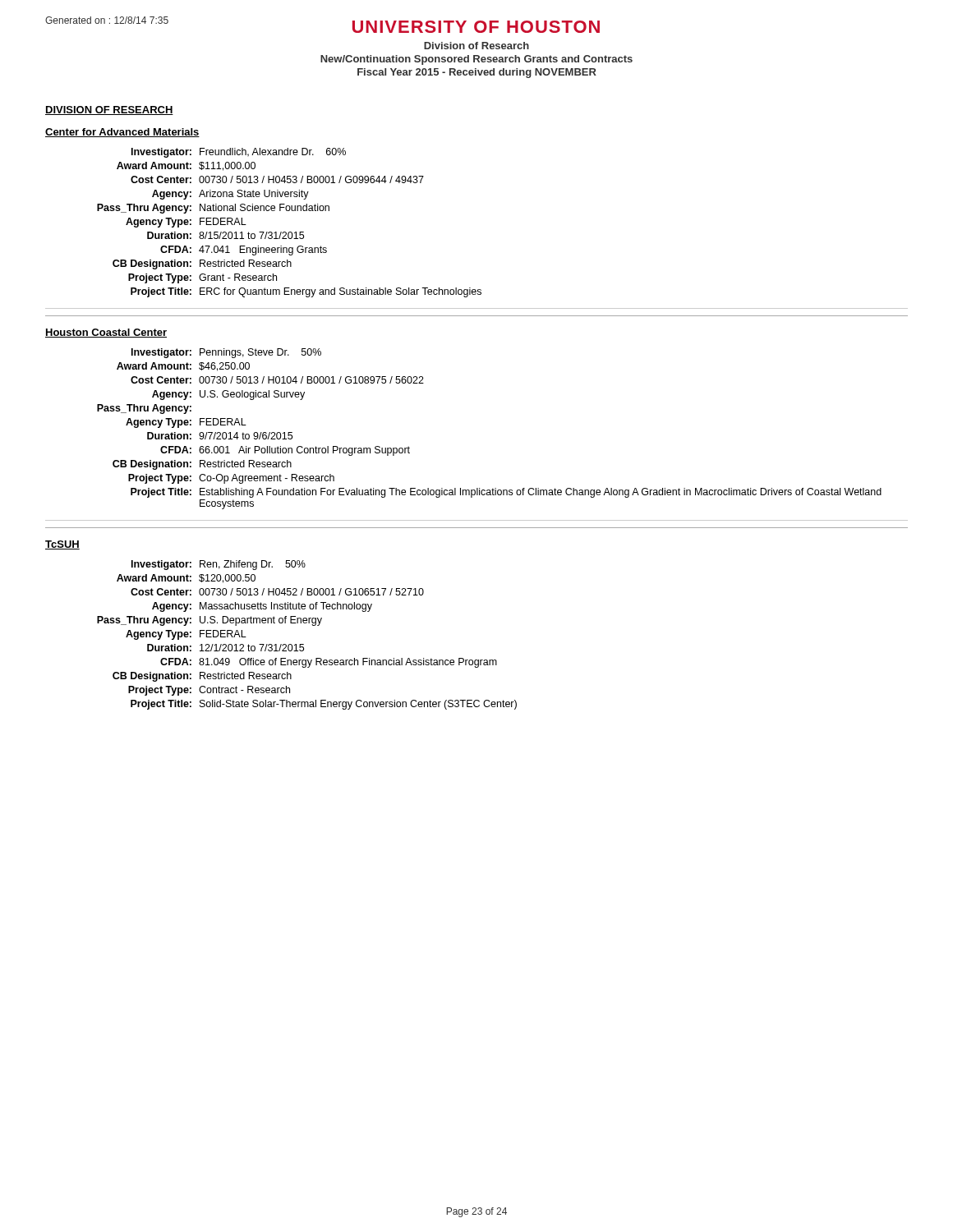Locate the text "Houston Coastal Center"
Viewport: 953px width, 1232px height.
point(106,332)
